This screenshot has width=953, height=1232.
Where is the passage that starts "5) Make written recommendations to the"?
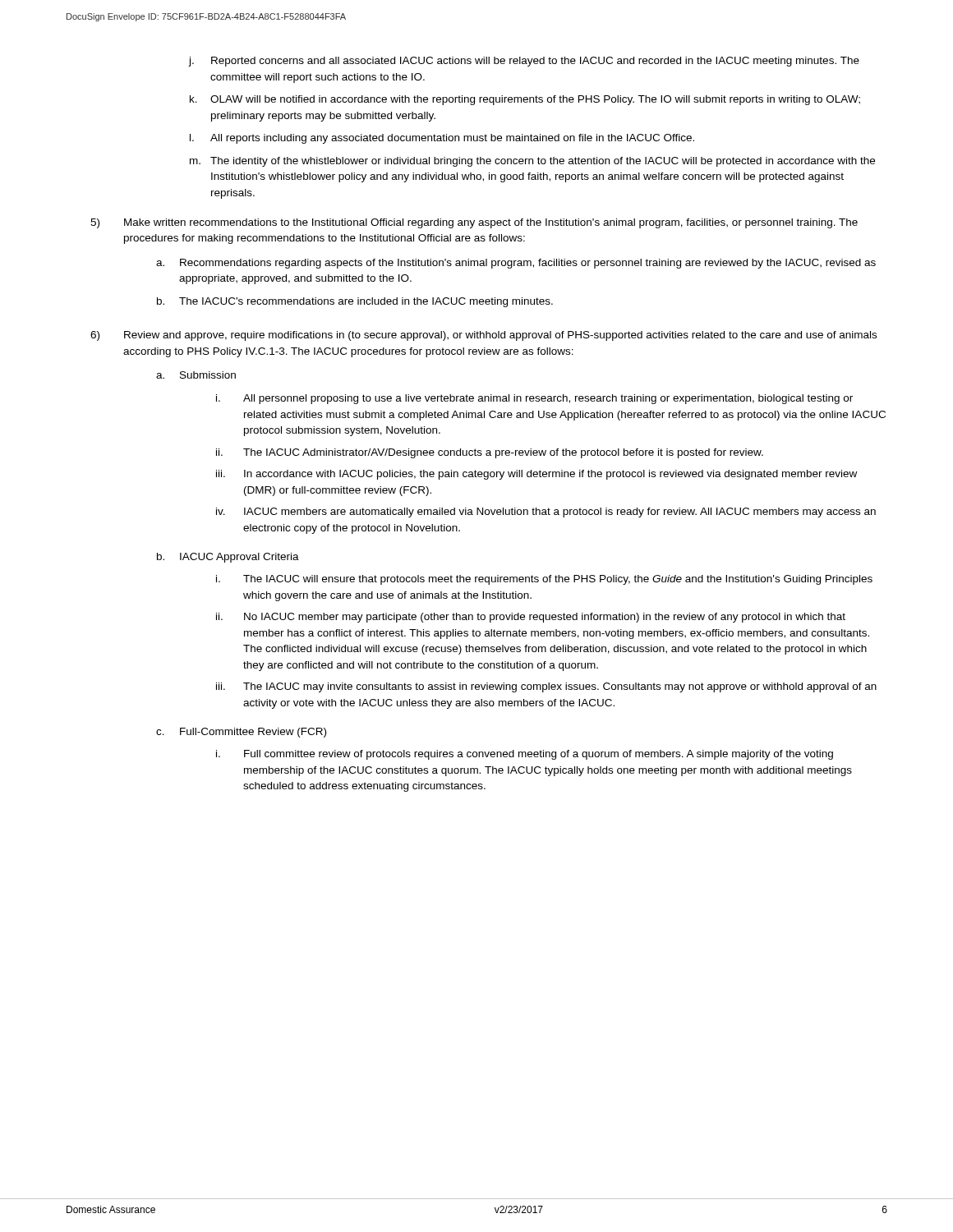tap(489, 265)
